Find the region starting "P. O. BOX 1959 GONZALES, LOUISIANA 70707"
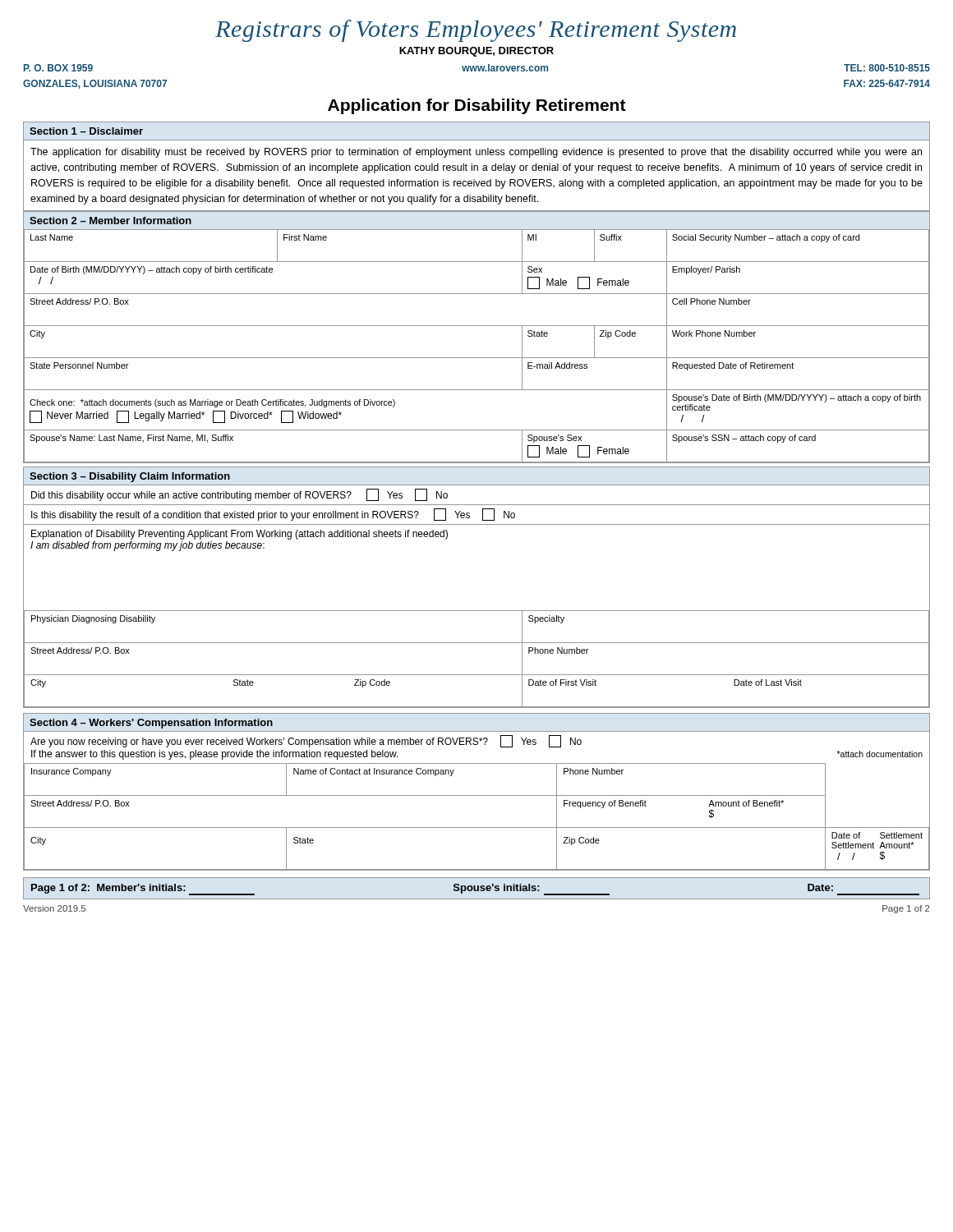 point(476,77)
